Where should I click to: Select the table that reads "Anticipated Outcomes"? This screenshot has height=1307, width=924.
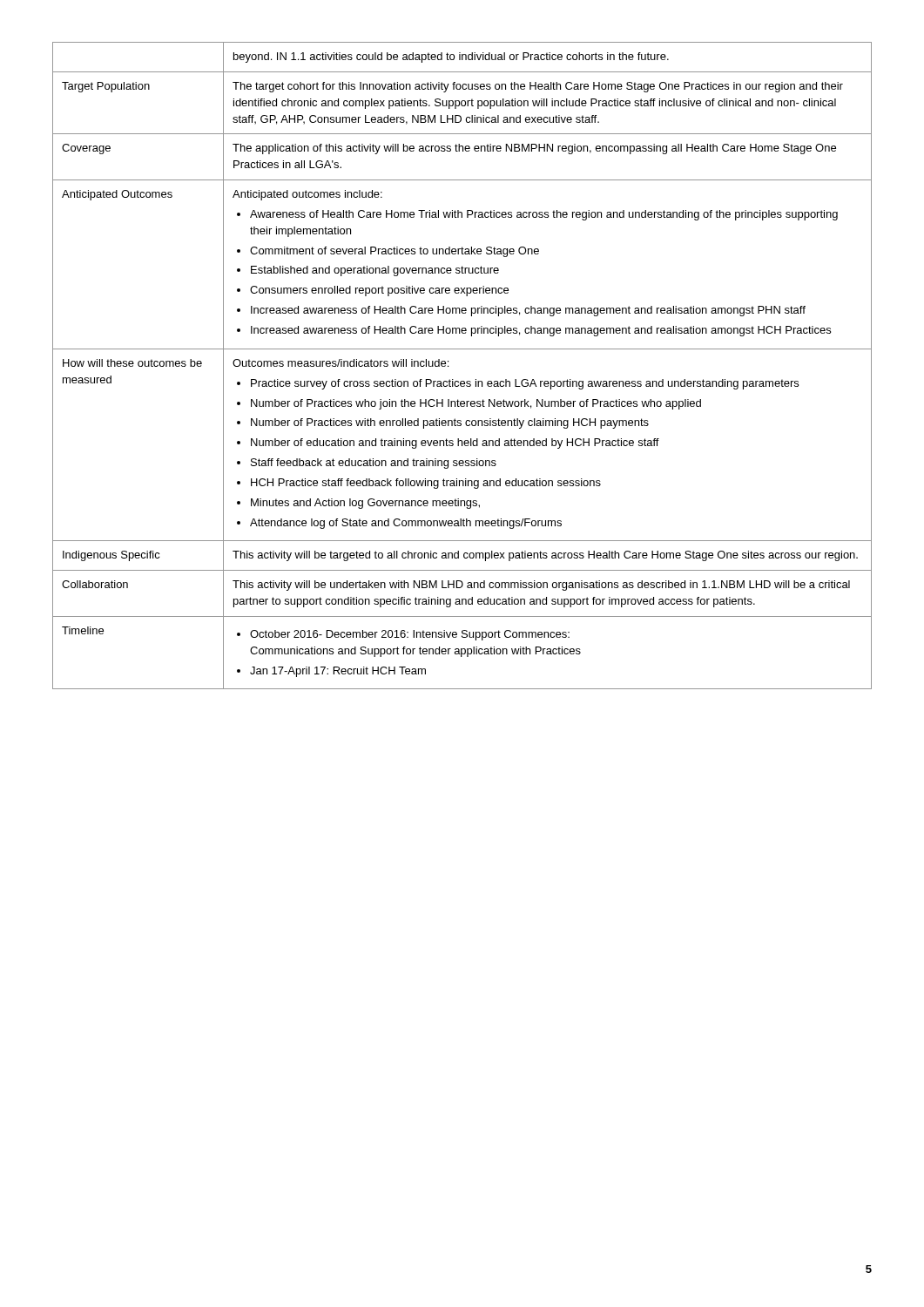tap(462, 366)
